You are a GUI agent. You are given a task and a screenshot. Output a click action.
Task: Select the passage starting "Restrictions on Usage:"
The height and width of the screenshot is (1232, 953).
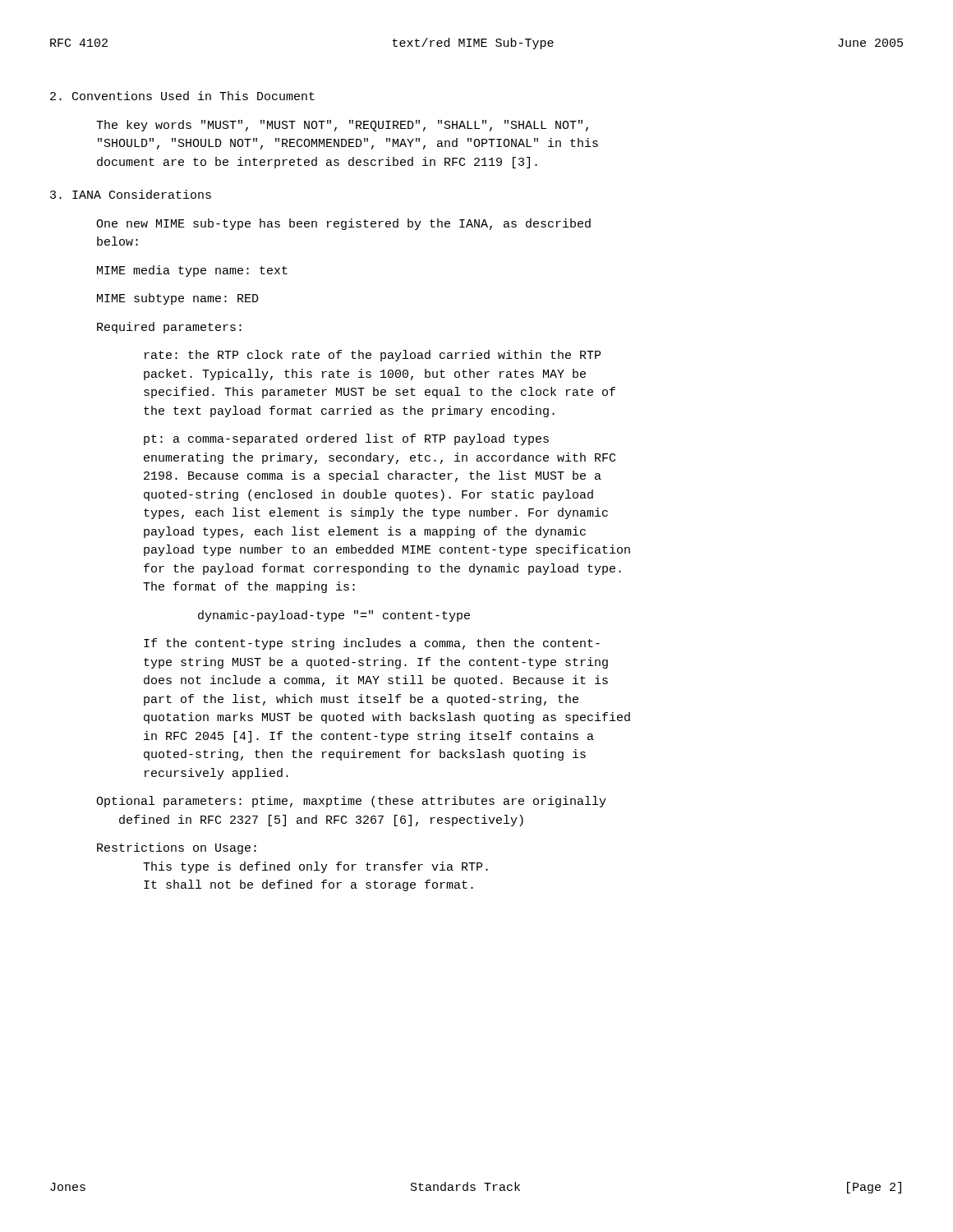[x=177, y=849]
